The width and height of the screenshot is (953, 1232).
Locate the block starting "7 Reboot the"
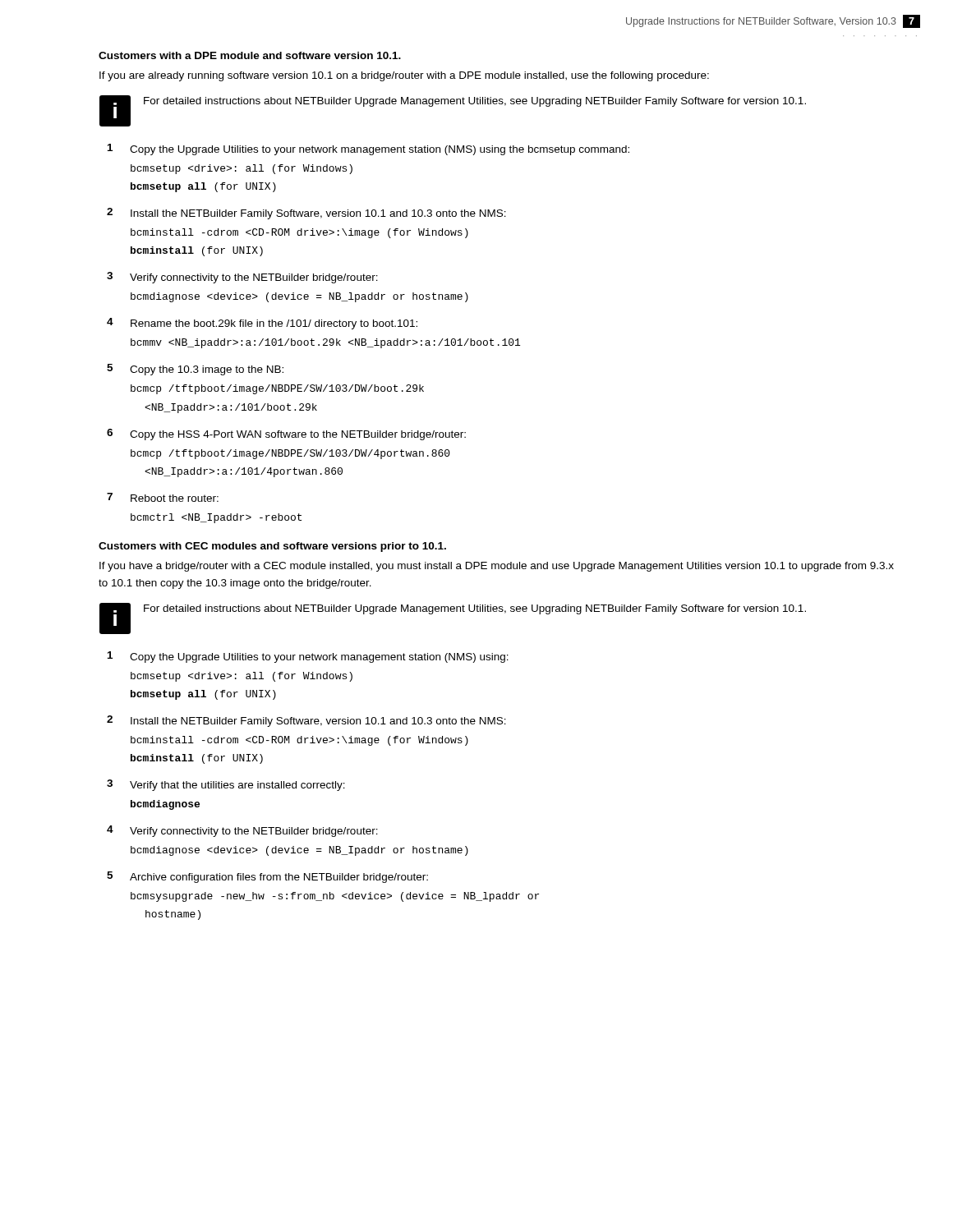[205, 510]
